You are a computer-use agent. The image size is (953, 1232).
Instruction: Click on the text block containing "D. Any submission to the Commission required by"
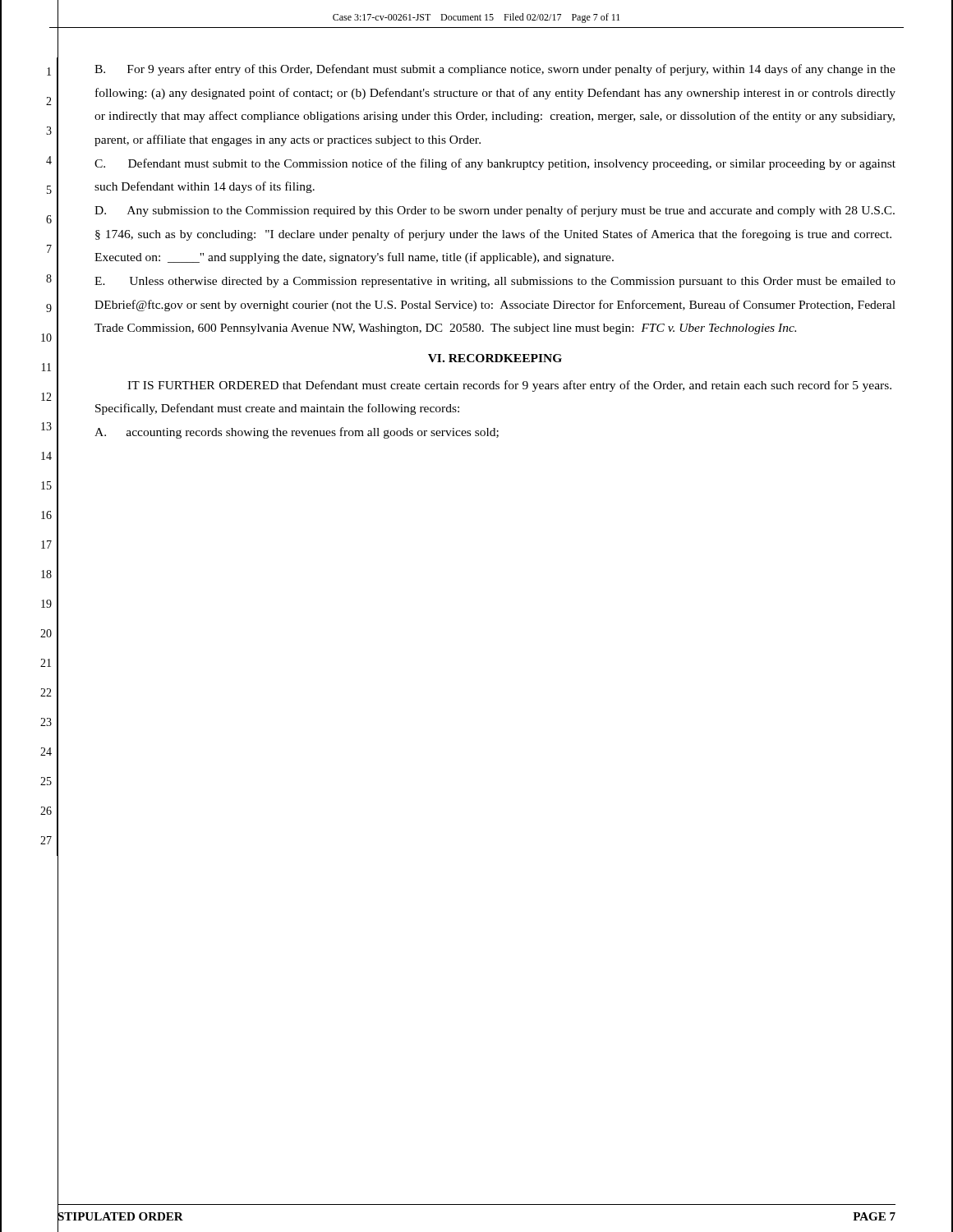[x=495, y=233]
